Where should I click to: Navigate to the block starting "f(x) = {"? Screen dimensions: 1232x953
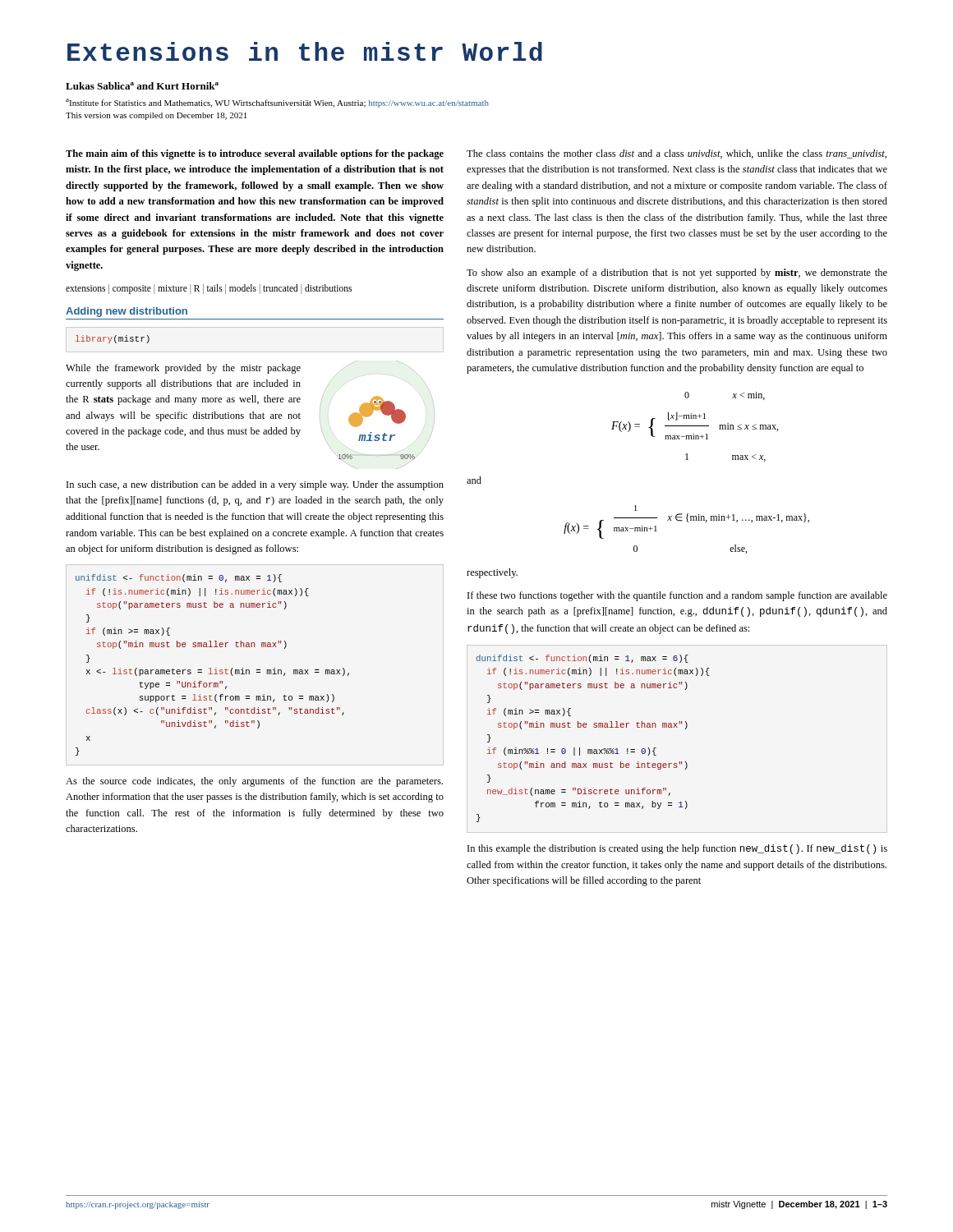[x=689, y=528]
